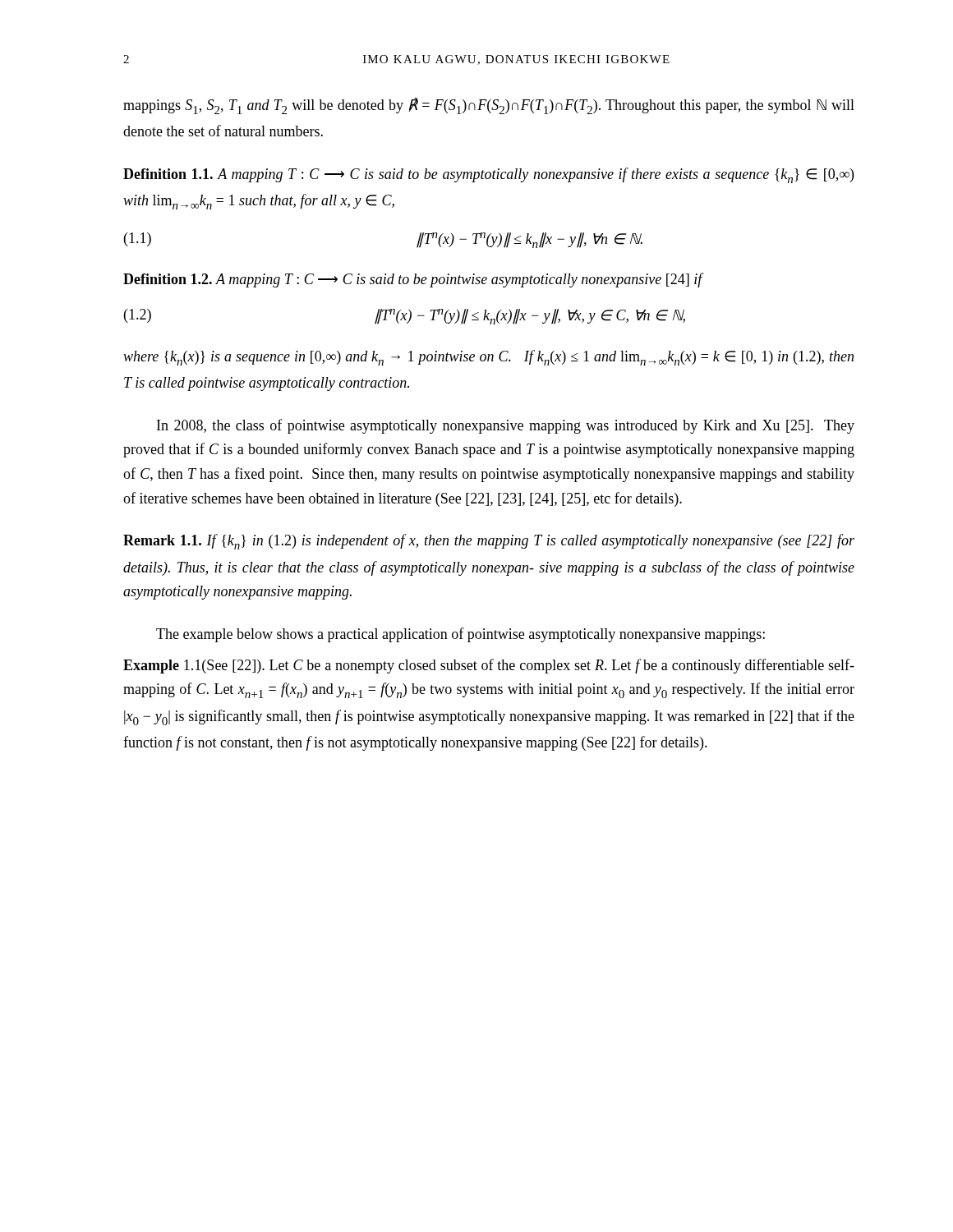Viewport: 953px width, 1232px height.
Task: Click on the text block that says "Example 1.1(See [22]). Let C be a nonempty"
Action: 489,704
